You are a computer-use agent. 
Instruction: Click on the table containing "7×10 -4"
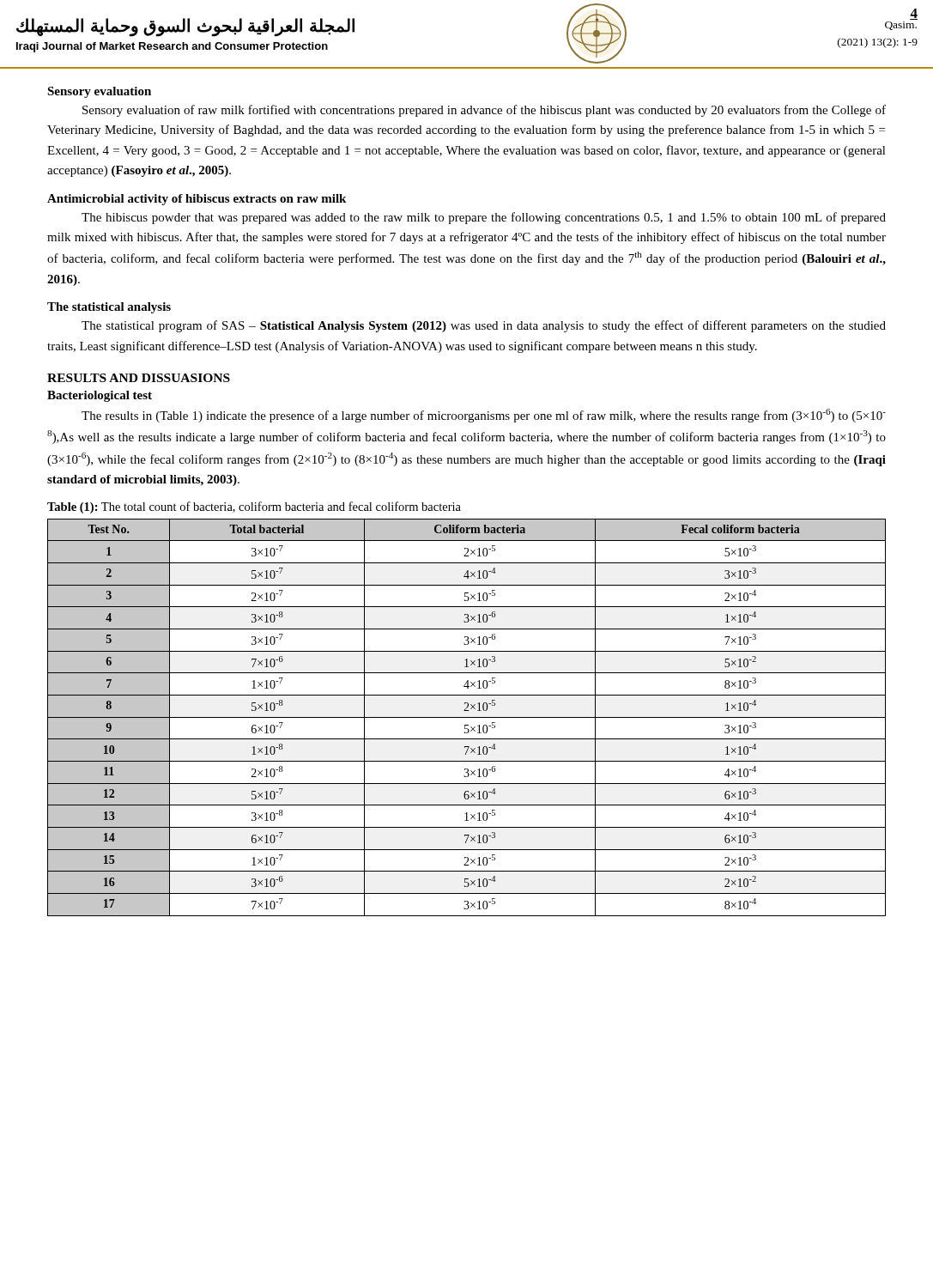click(466, 717)
